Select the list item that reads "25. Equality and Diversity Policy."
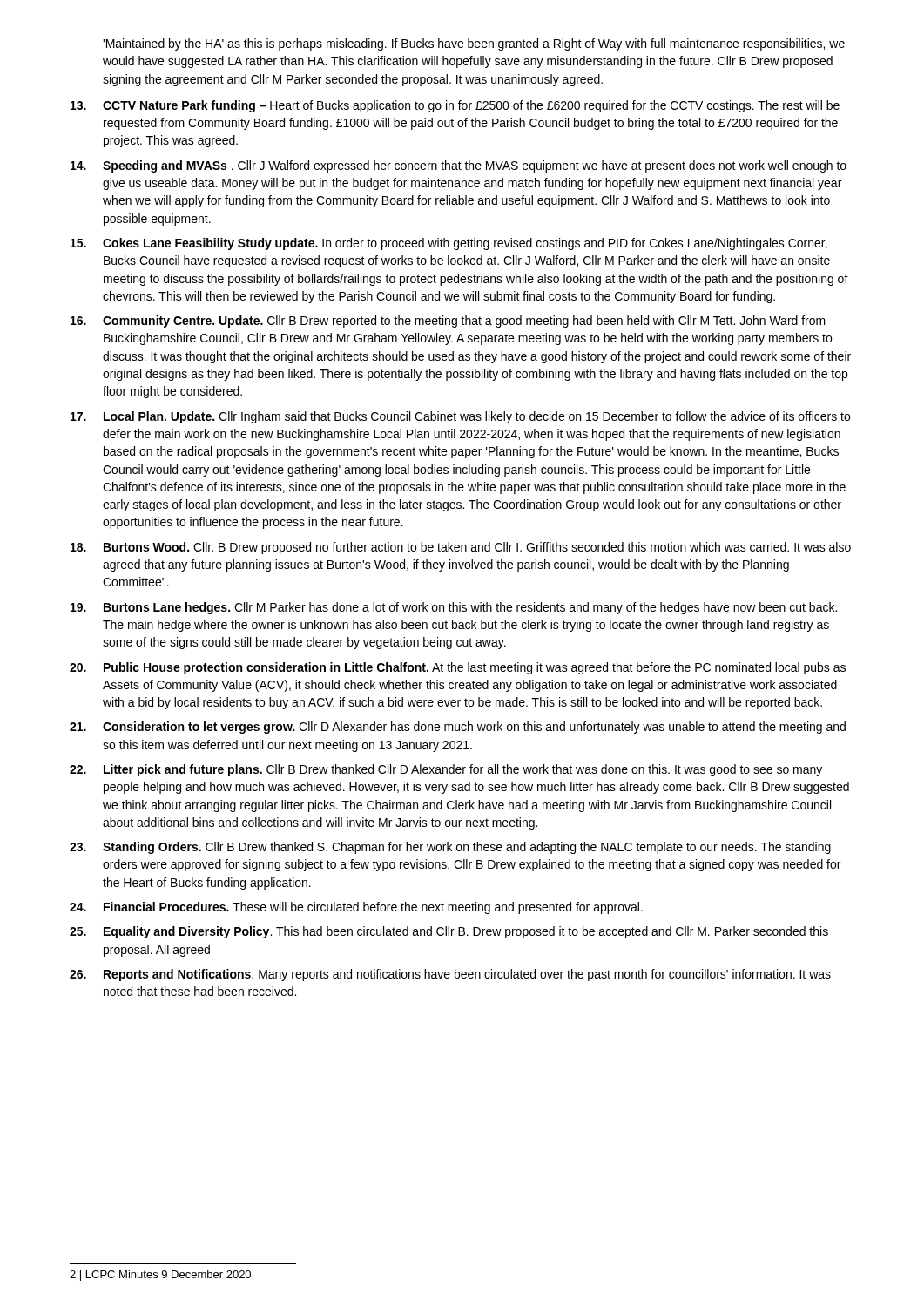 point(462,941)
